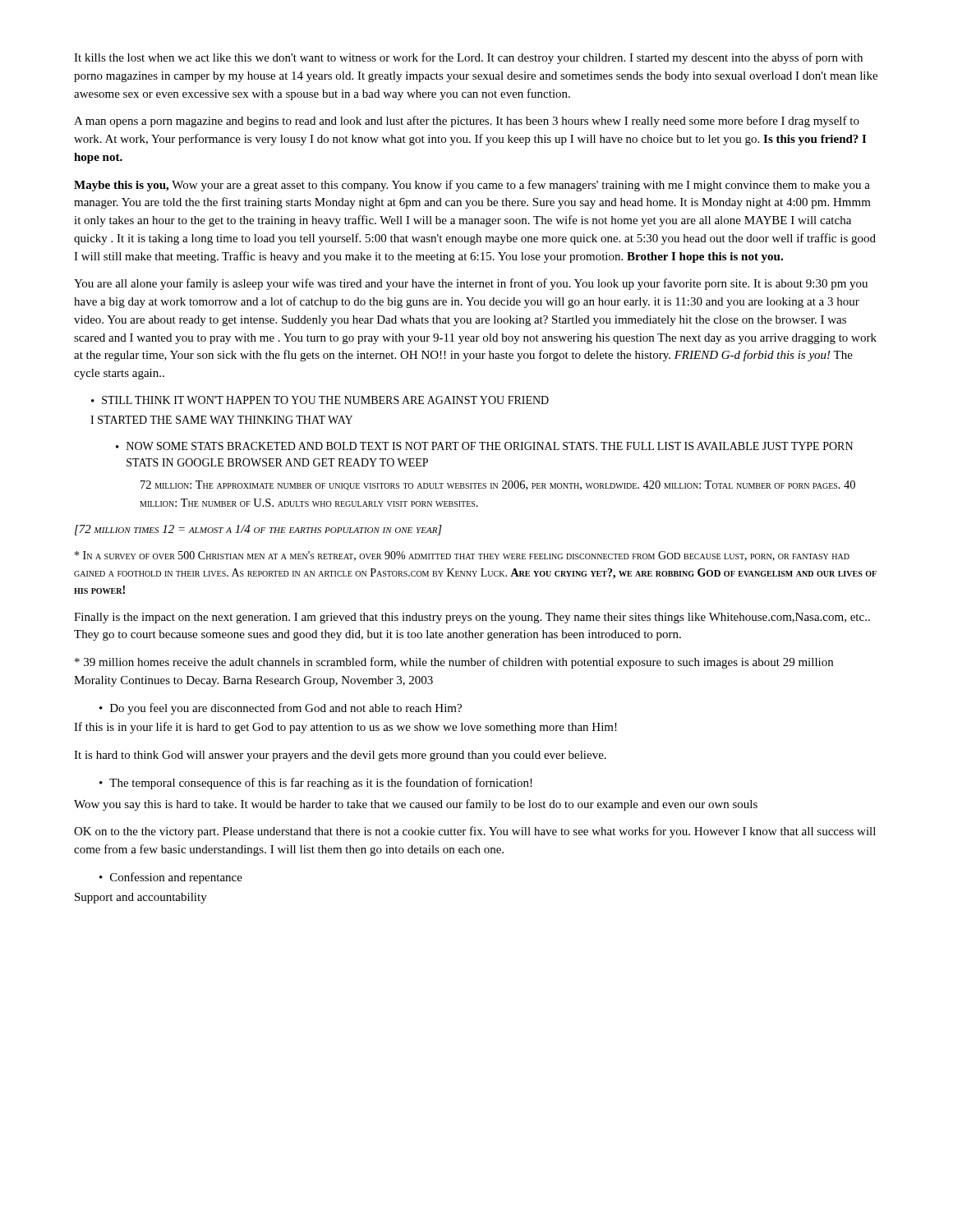The width and height of the screenshot is (953, 1232).
Task: Click on the list item that reads "• Confession and repentance"
Action: (x=171, y=878)
